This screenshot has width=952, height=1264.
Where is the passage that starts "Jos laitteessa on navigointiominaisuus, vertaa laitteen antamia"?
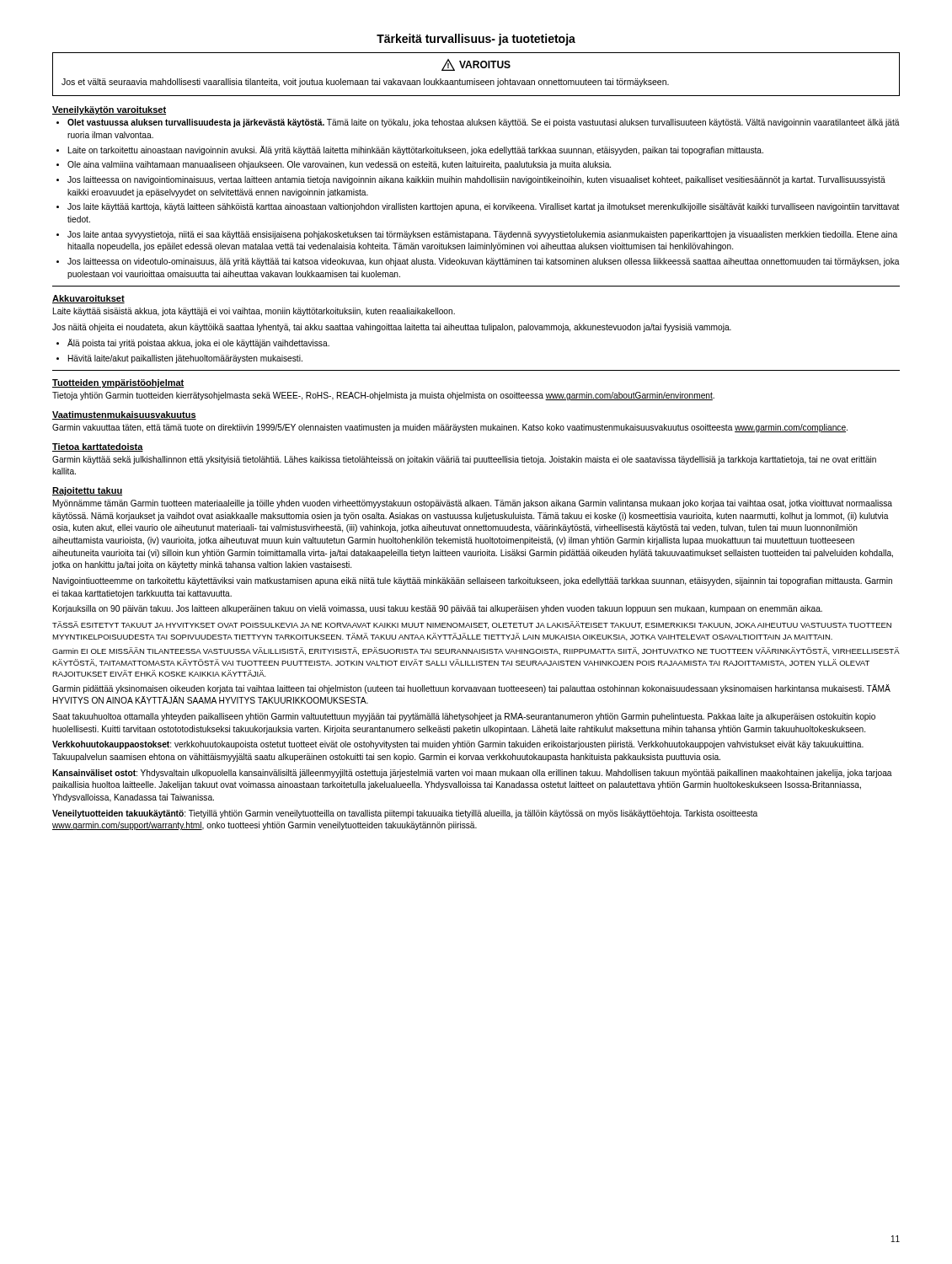click(476, 186)
